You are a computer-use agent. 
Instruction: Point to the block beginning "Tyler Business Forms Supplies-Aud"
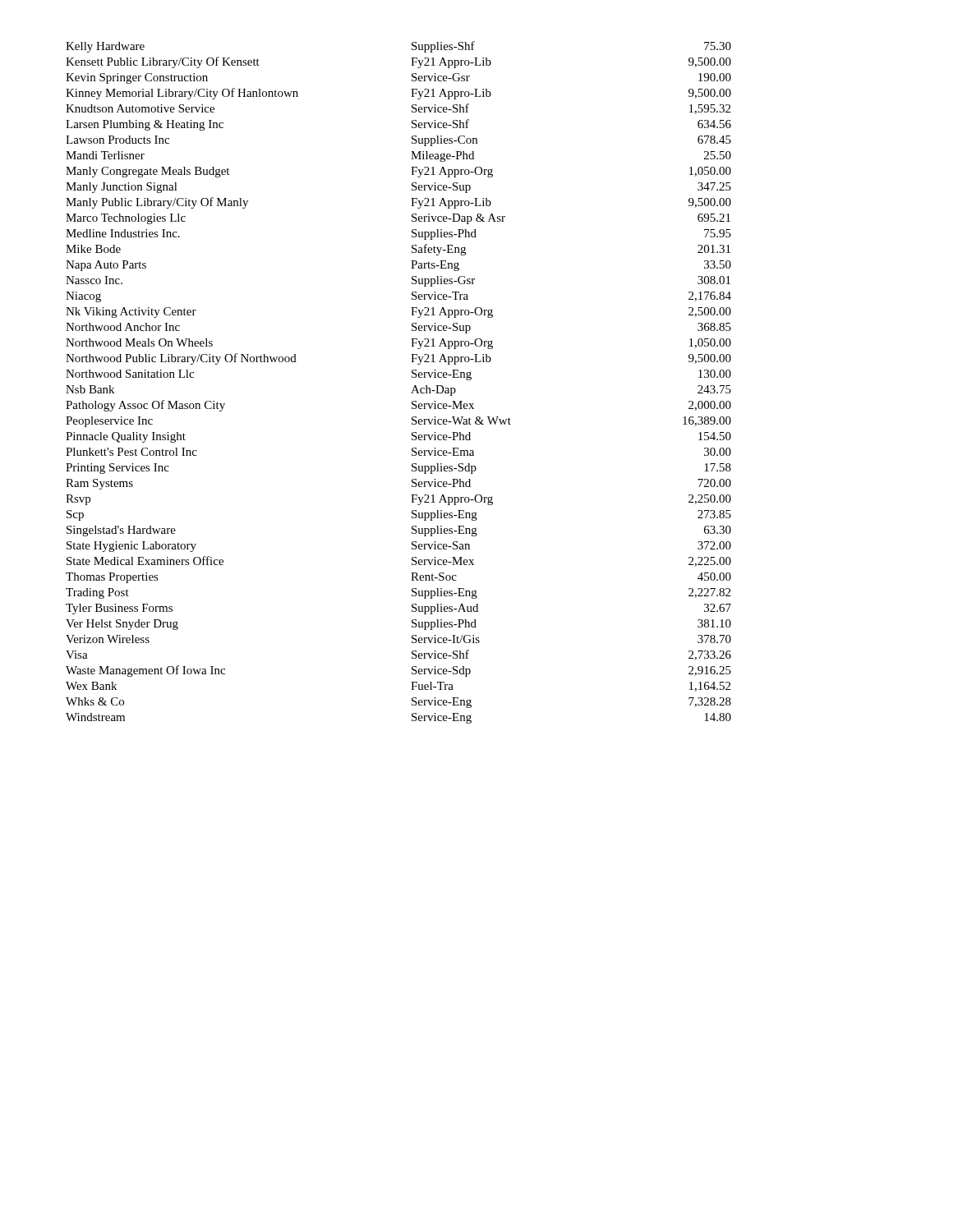point(119,609)
